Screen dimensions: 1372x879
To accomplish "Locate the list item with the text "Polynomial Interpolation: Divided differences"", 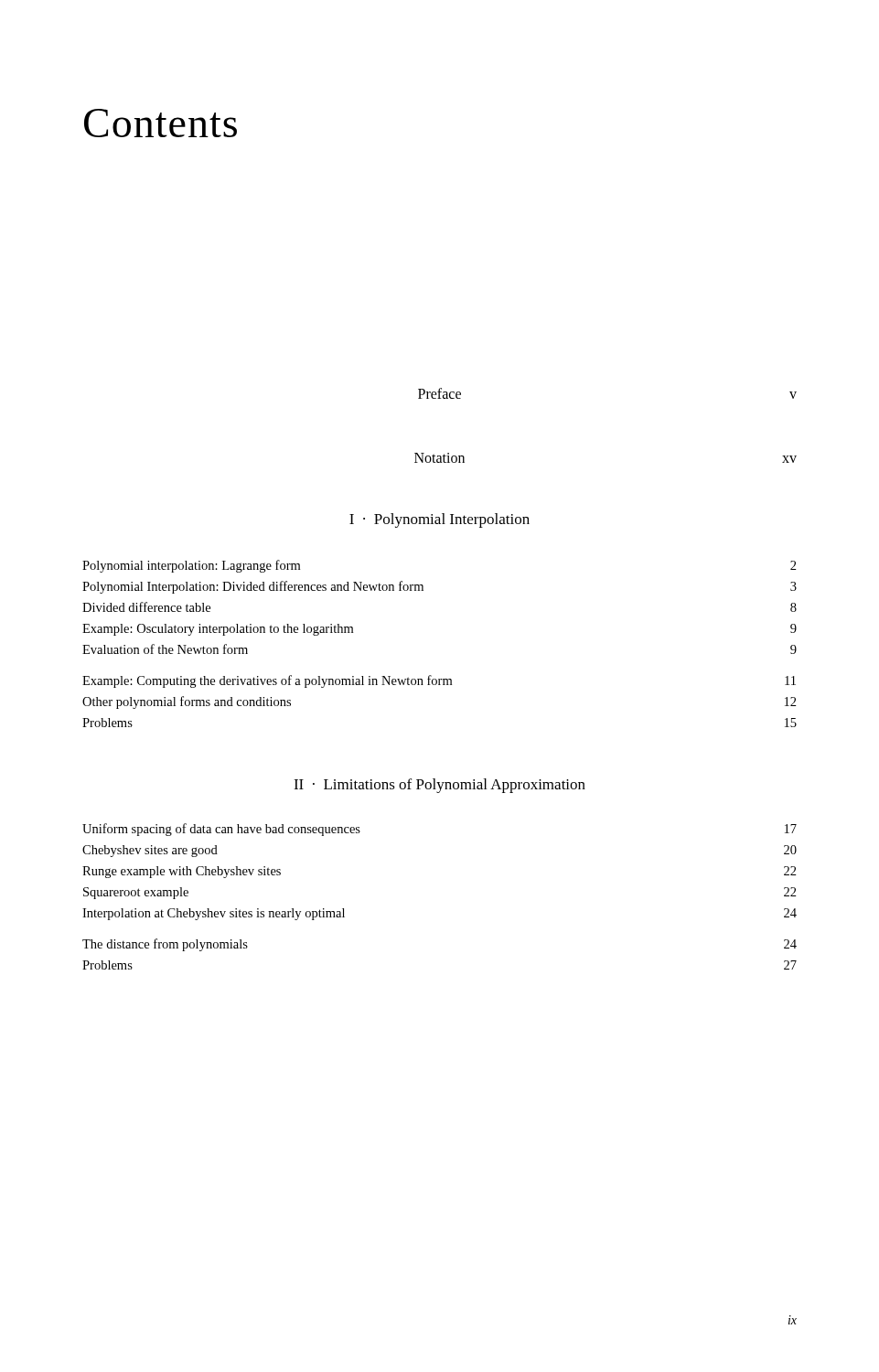I will pos(251,587).
